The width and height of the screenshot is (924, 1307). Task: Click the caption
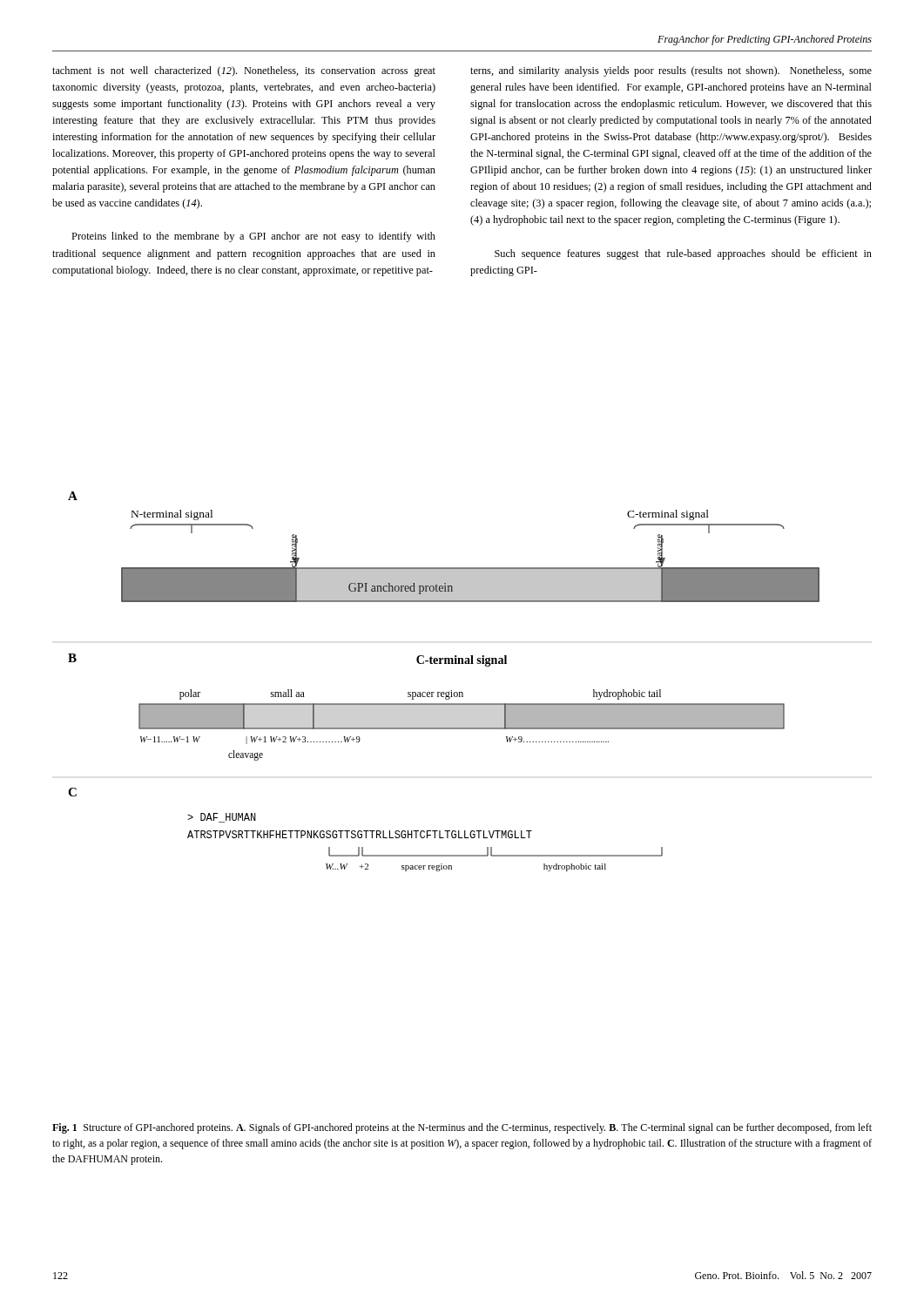[462, 1143]
